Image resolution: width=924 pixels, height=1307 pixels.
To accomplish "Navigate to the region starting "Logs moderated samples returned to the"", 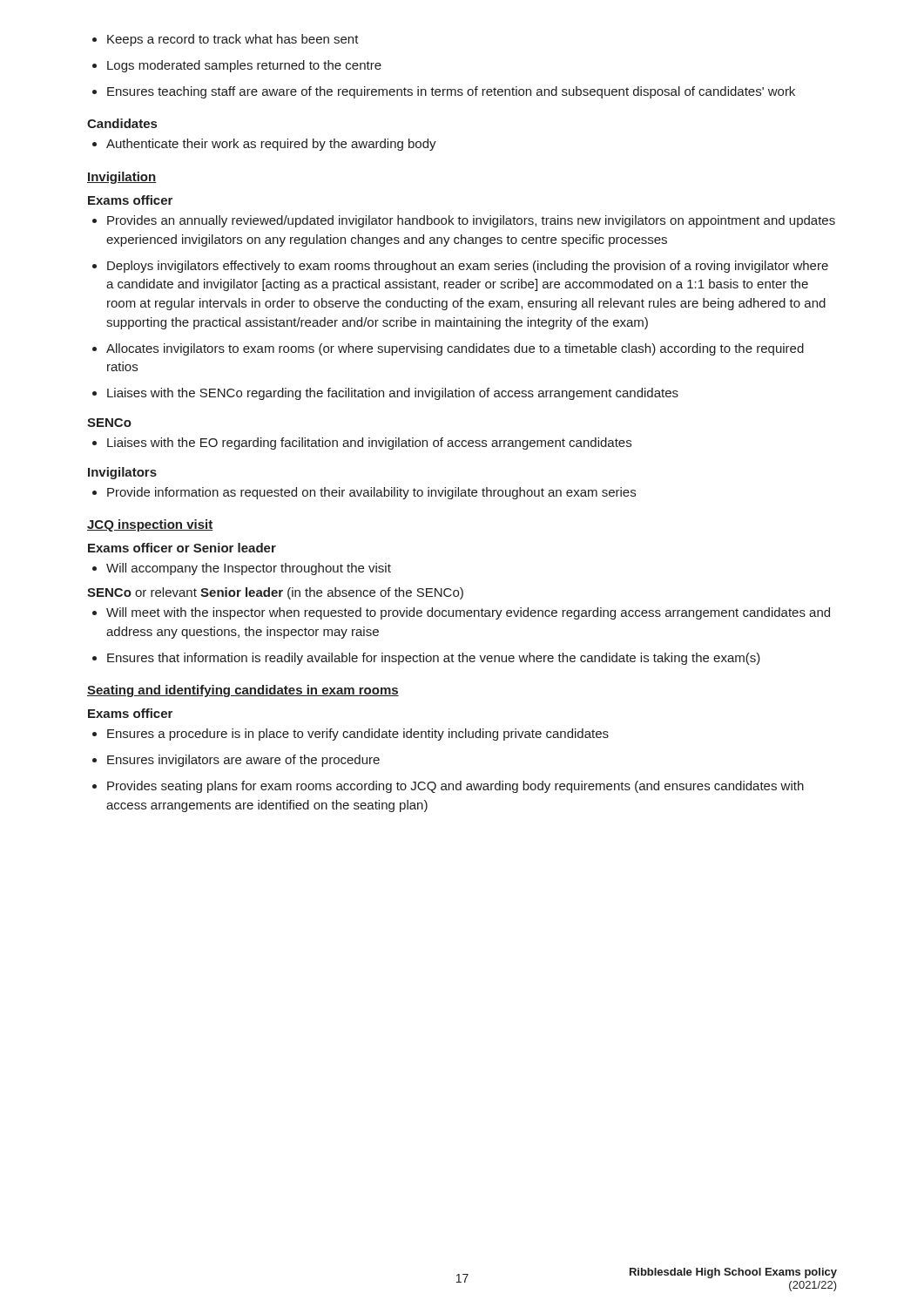I will click(237, 66).
